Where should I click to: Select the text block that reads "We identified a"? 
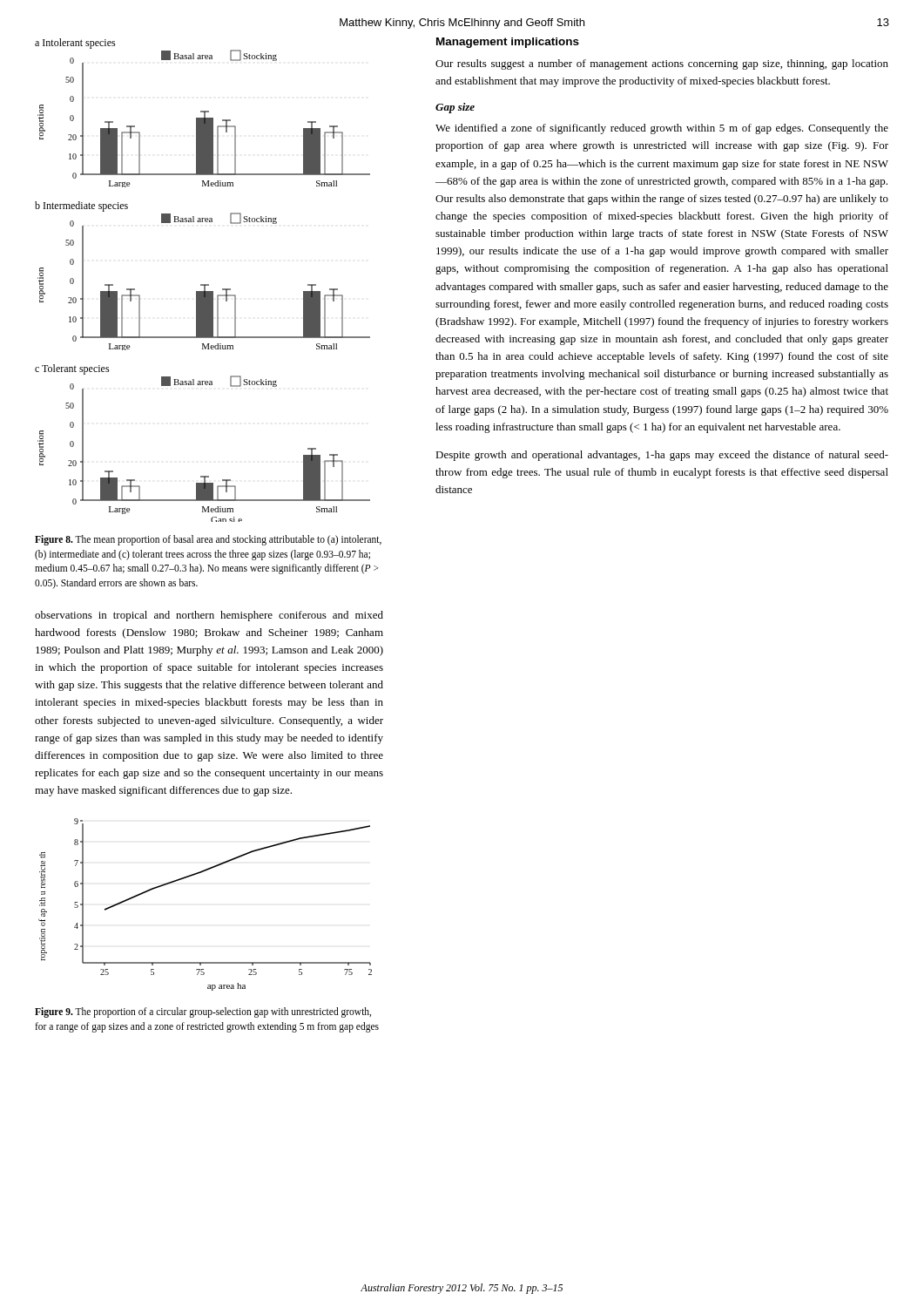click(662, 277)
